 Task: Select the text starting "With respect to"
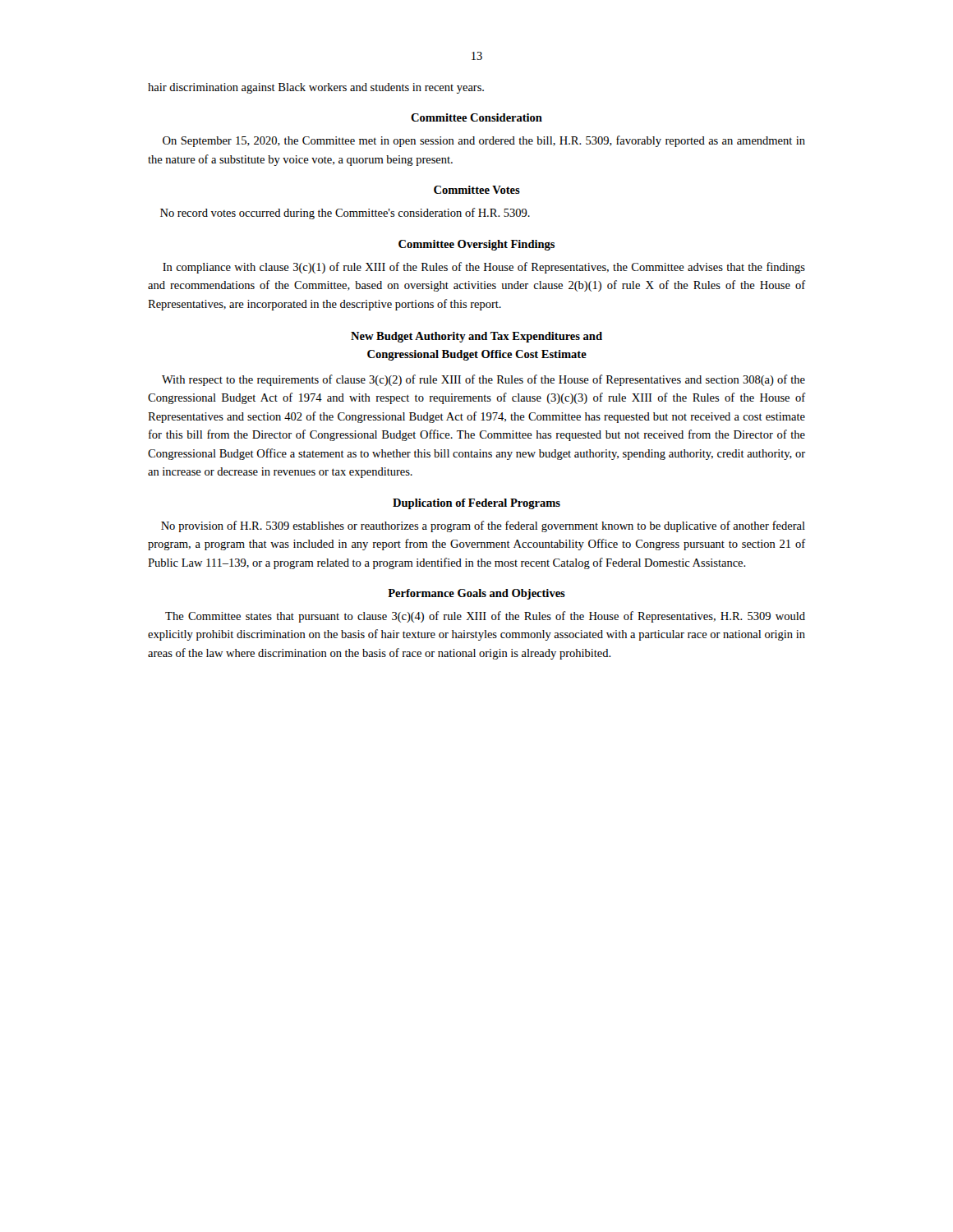click(x=476, y=425)
